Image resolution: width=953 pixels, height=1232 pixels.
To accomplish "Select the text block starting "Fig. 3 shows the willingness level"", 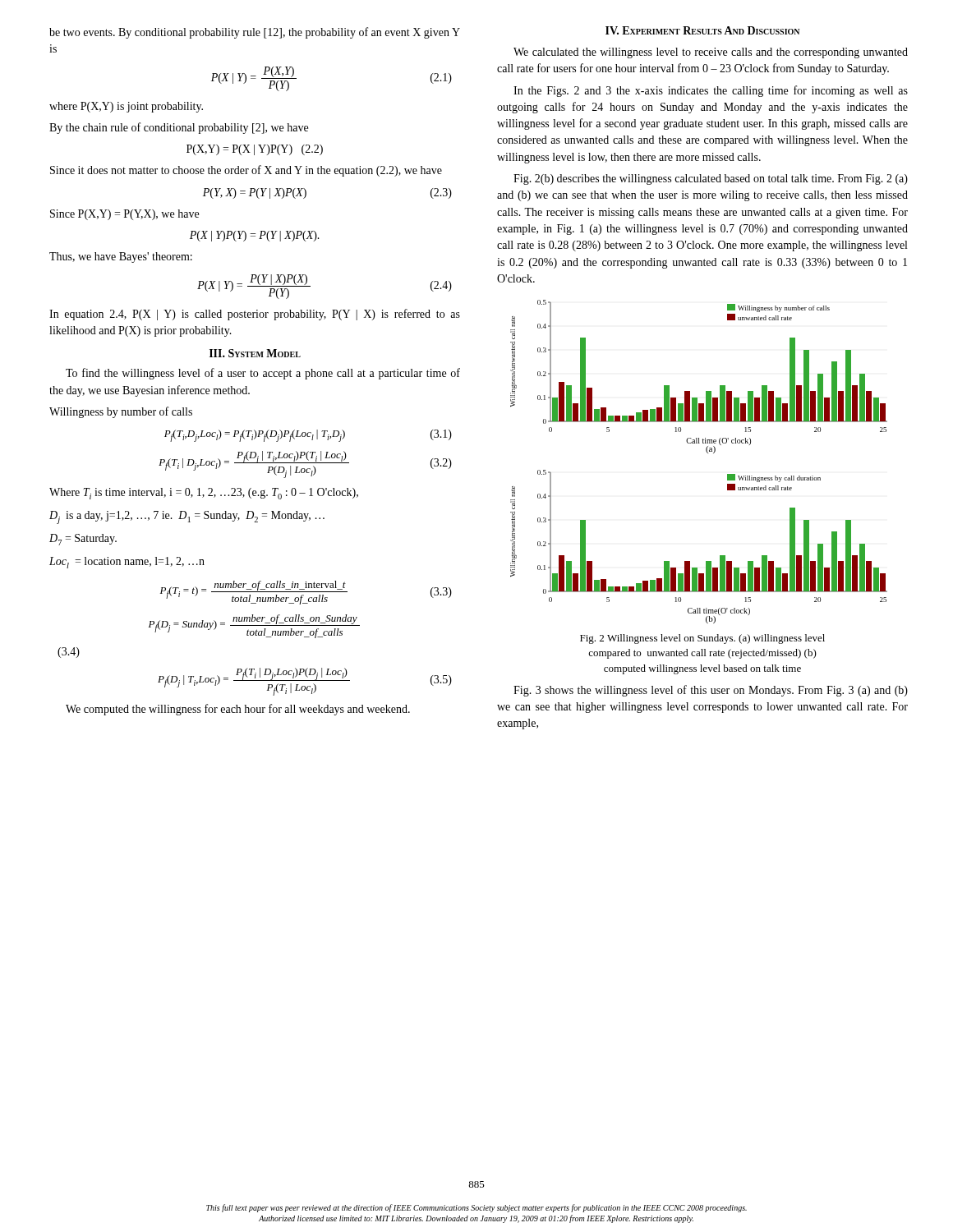I will coord(702,707).
